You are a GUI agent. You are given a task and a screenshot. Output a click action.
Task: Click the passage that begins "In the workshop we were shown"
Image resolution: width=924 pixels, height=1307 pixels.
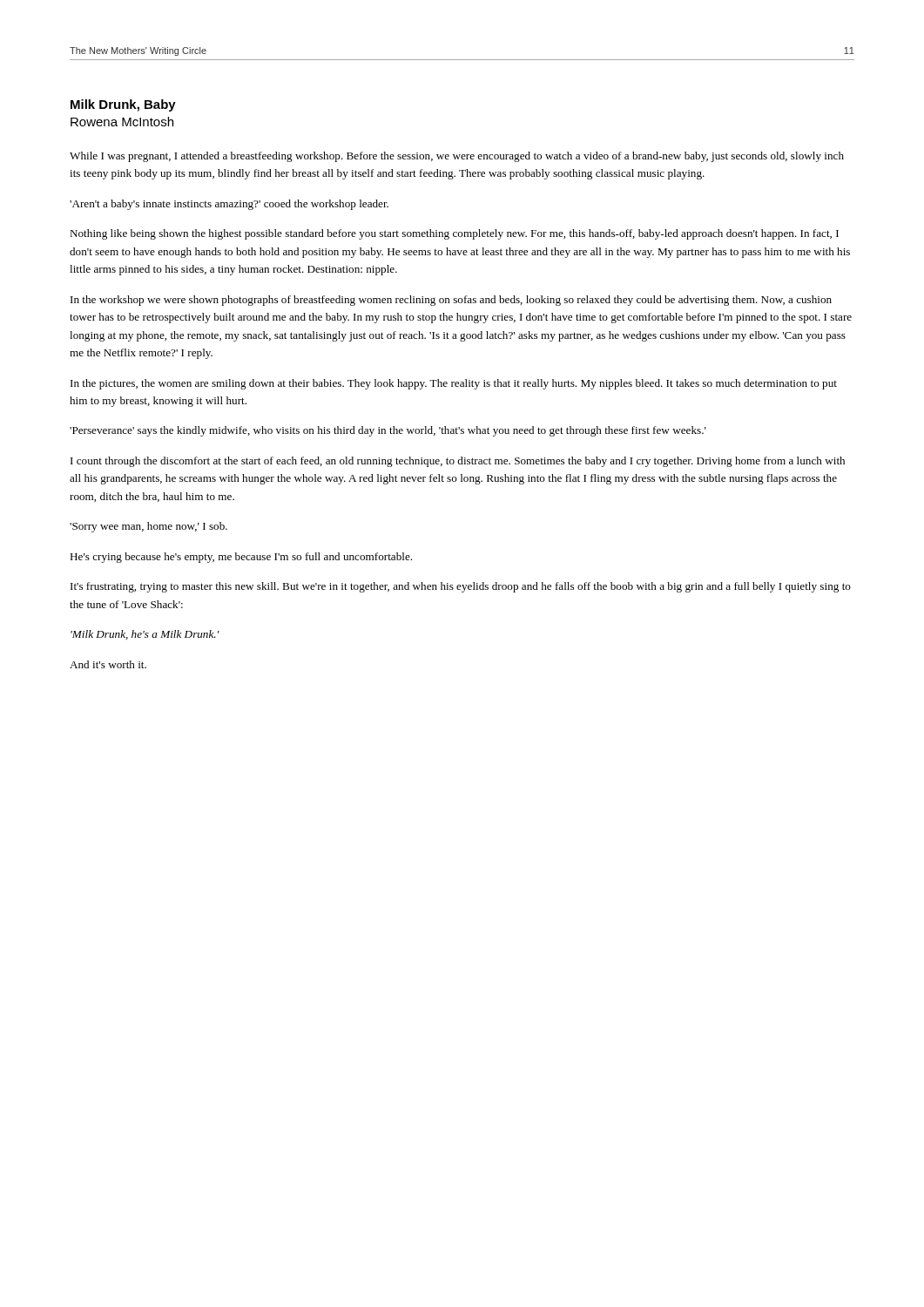tap(461, 326)
